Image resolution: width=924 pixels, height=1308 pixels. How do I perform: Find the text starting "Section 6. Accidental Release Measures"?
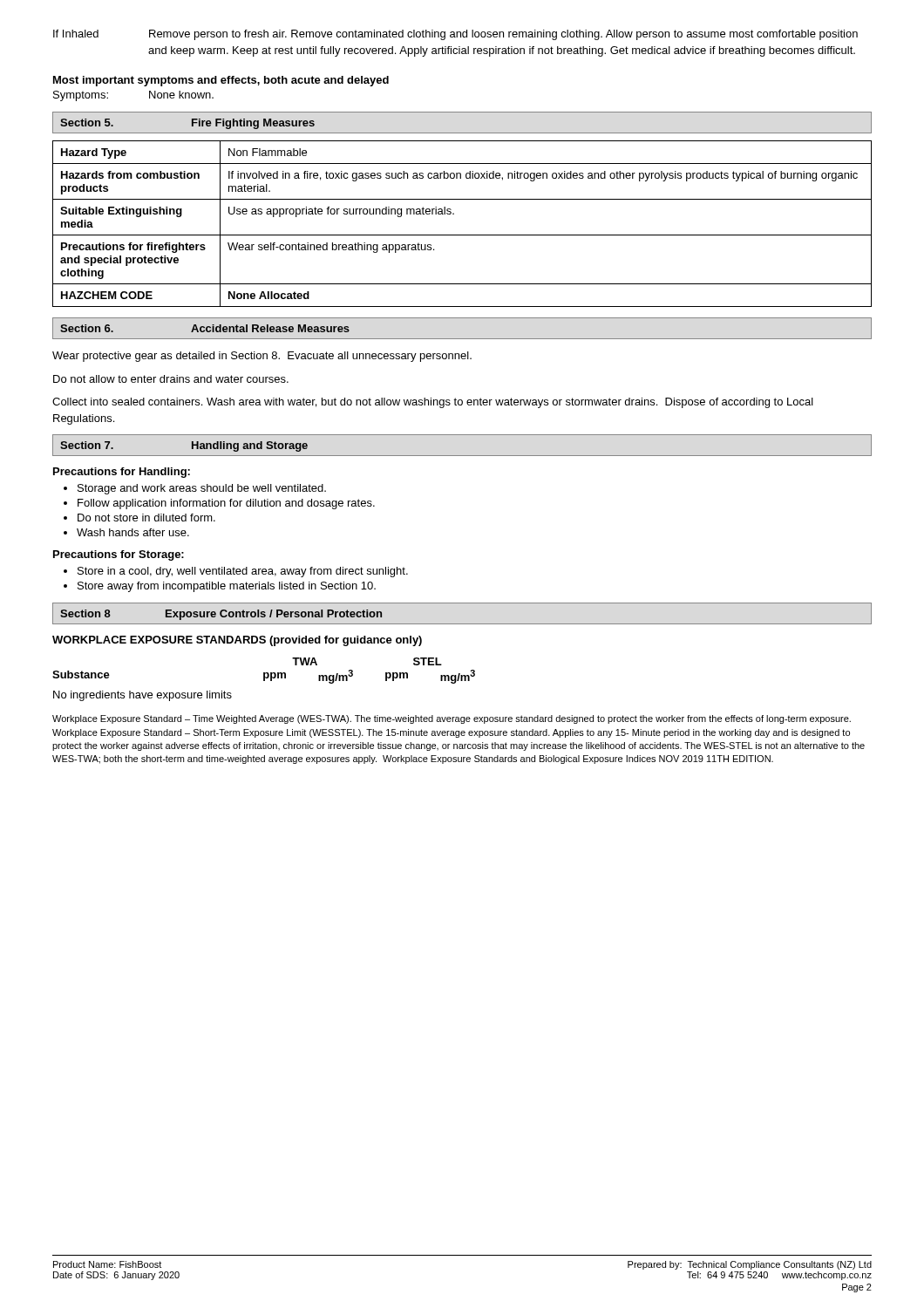(x=205, y=328)
